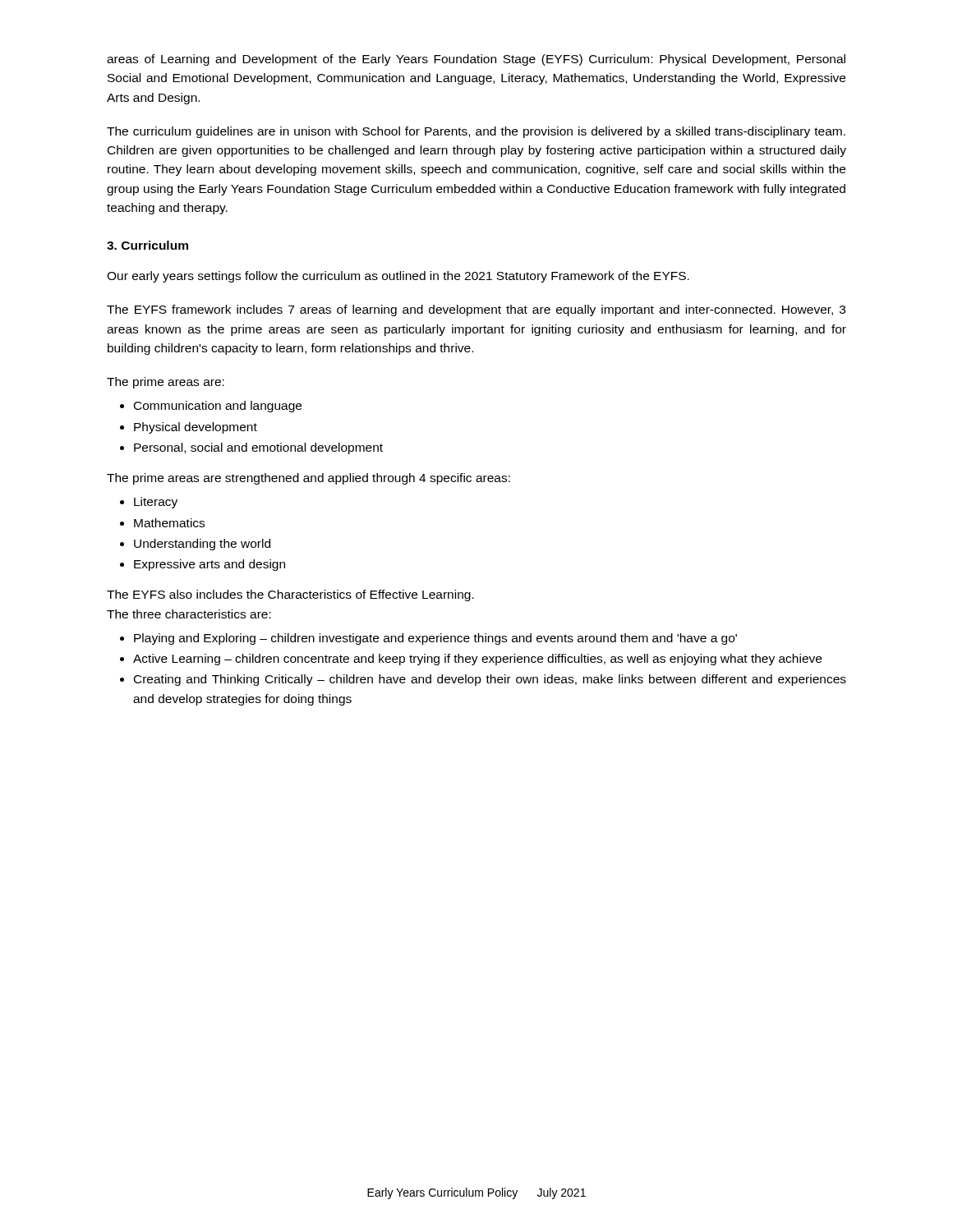953x1232 pixels.
Task: Select the list item that reads "Expressive arts and design"
Action: point(210,564)
